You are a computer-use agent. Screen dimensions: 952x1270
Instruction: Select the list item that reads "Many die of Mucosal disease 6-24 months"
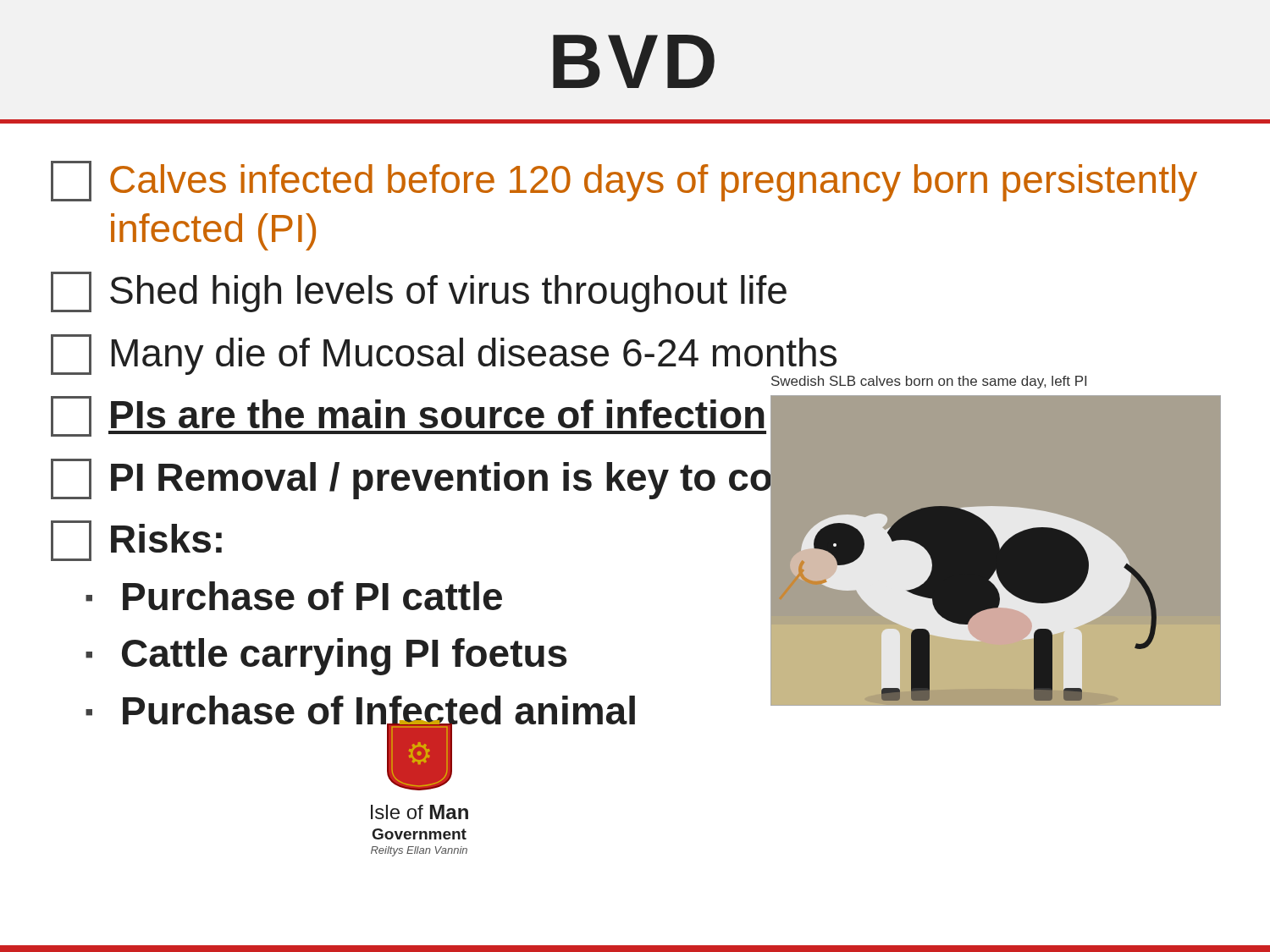click(x=635, y=353)
